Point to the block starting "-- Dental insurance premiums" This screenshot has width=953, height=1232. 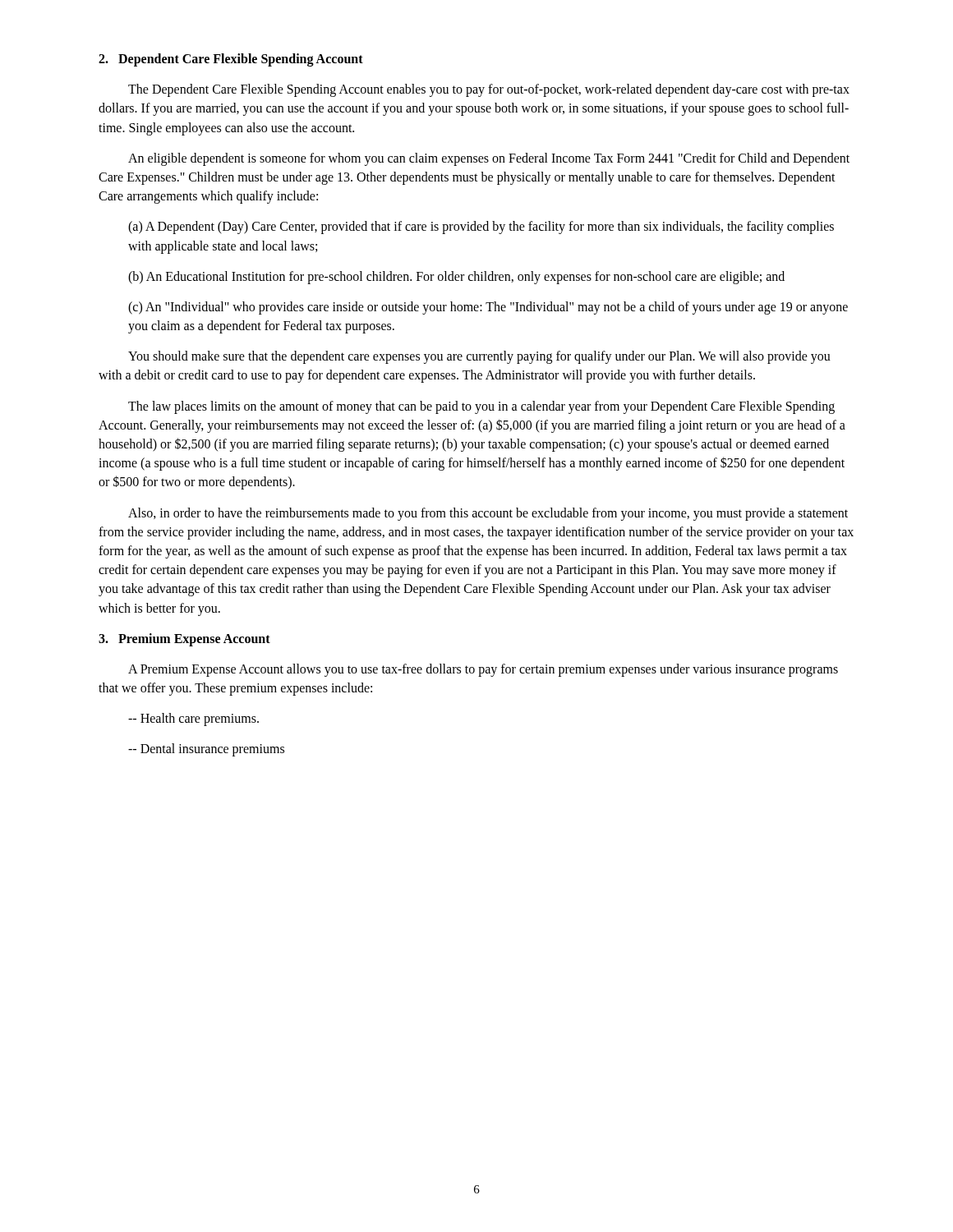click(206, 749)
